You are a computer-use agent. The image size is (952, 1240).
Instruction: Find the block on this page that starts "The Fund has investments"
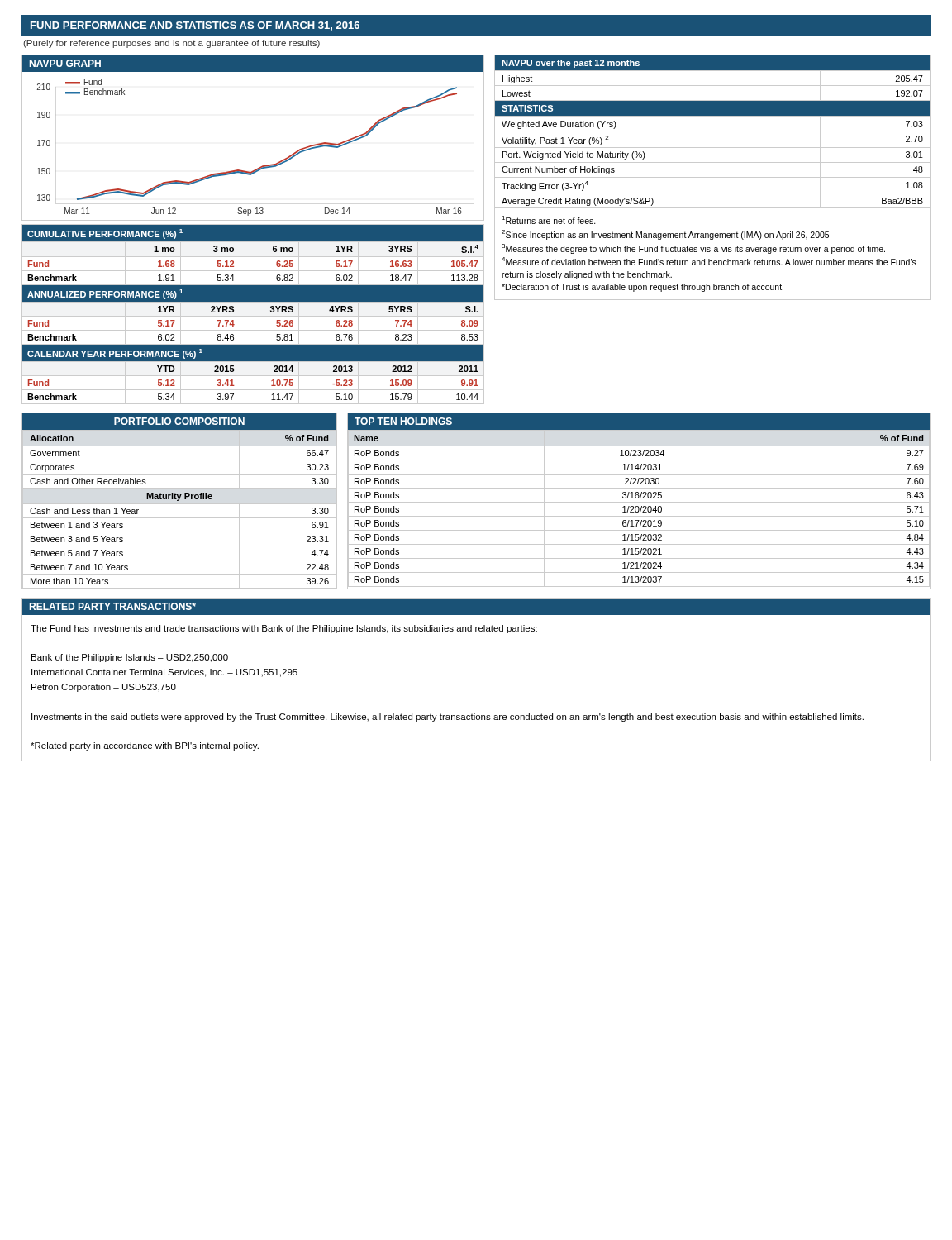click(x=284, y=628)
